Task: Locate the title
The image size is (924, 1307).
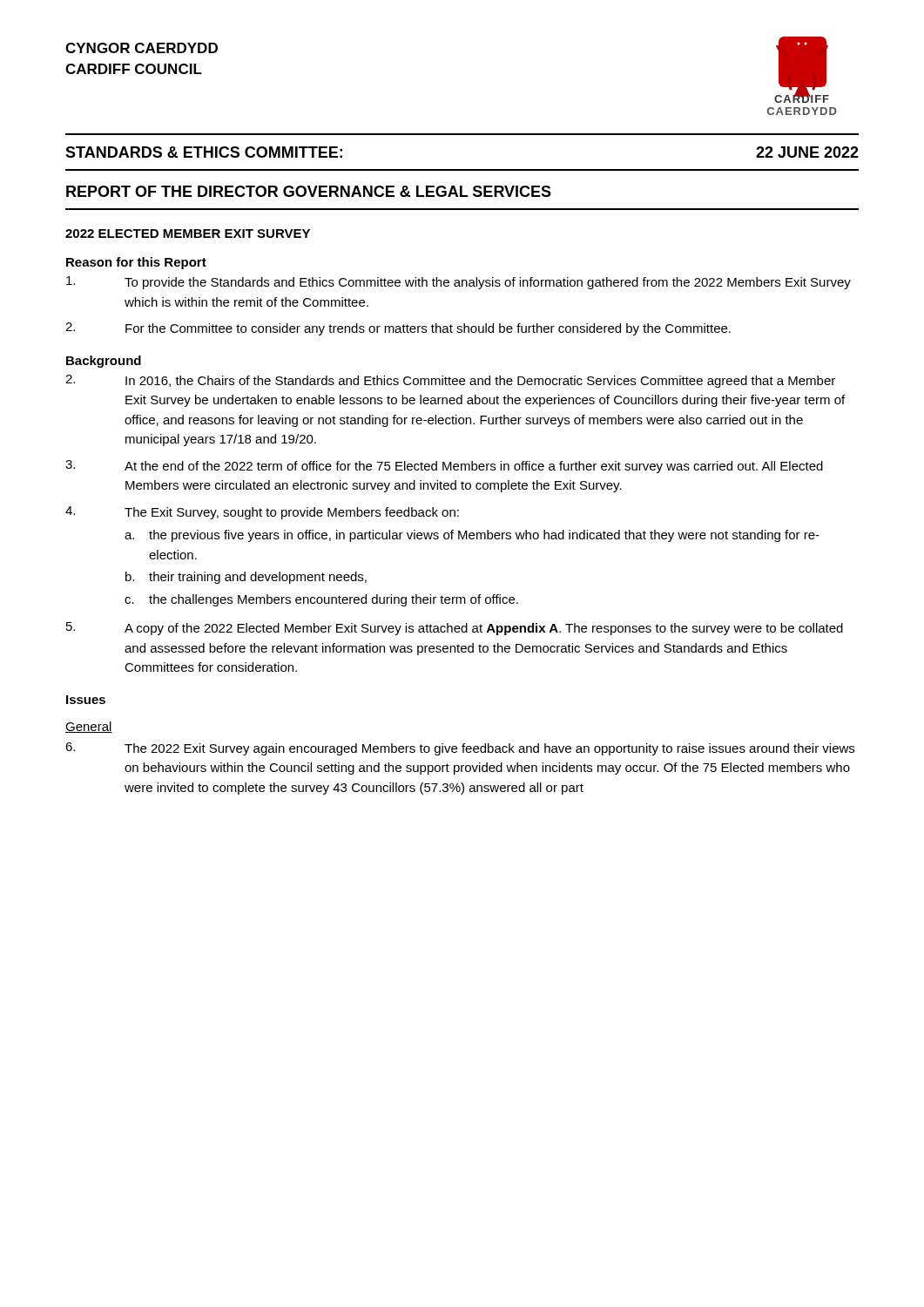Action: point(462,192)
